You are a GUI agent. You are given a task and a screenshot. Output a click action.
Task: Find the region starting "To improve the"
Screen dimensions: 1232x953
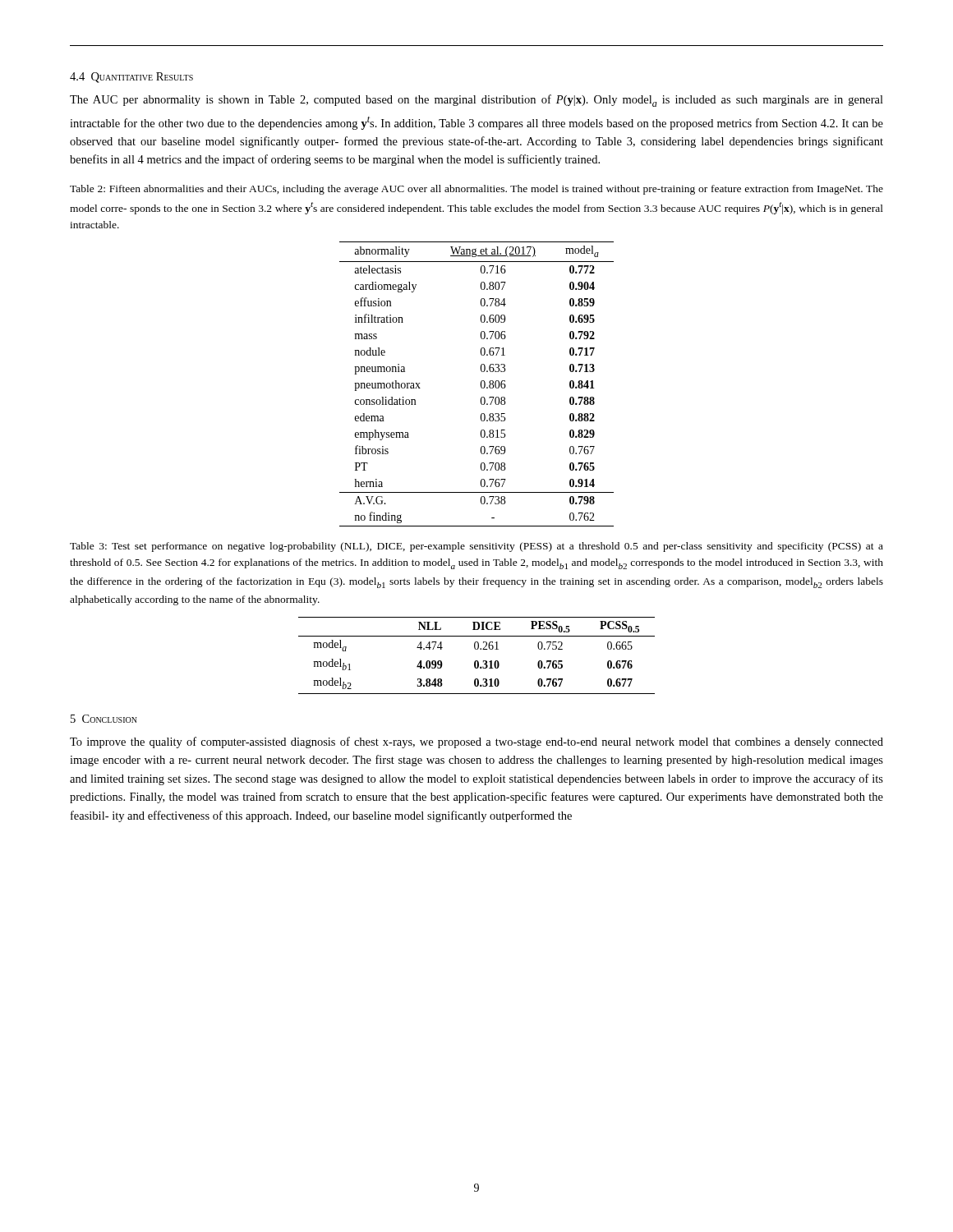click(x=476, y=778)
